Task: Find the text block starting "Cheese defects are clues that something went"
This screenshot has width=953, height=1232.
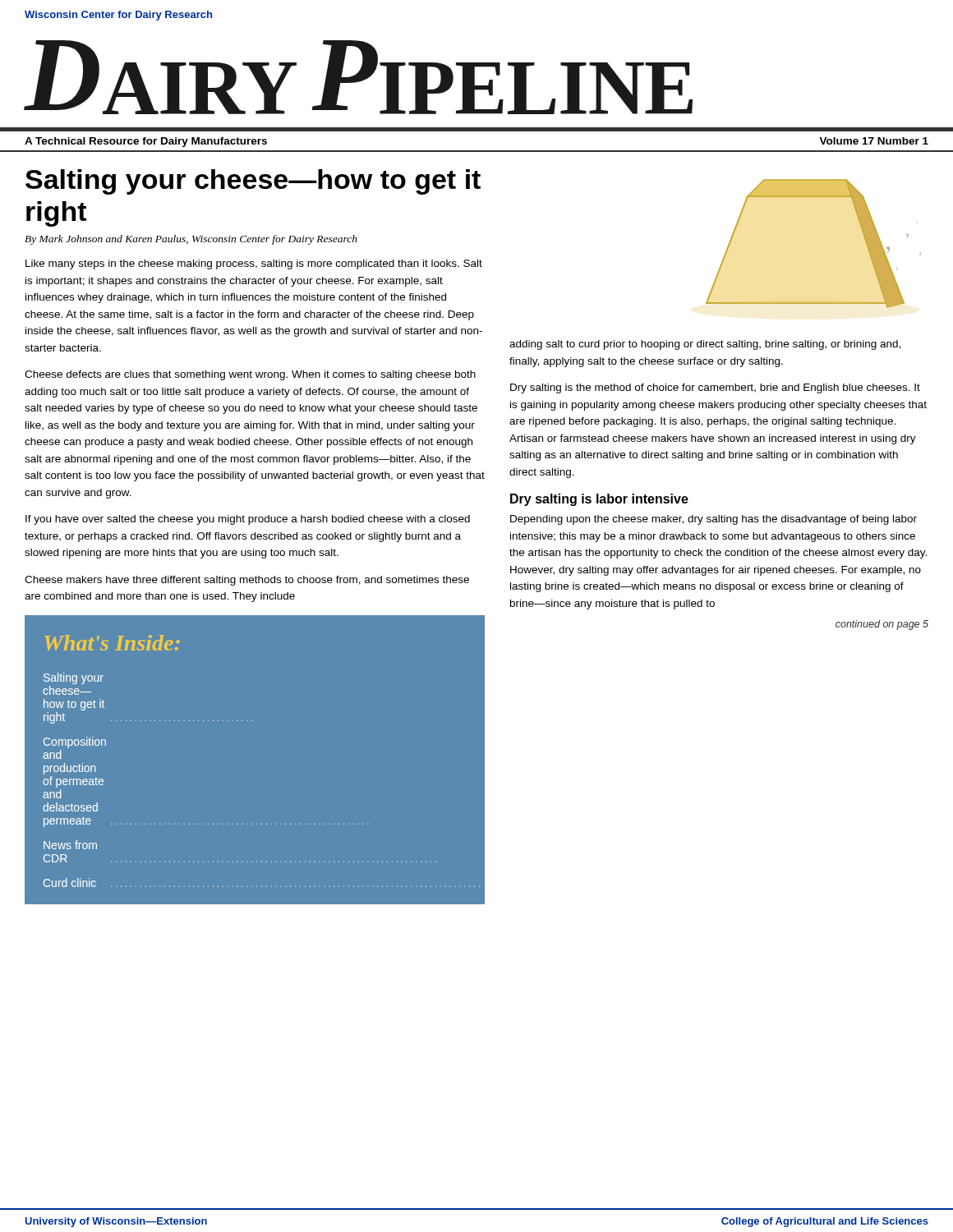Action: (255, 433)
